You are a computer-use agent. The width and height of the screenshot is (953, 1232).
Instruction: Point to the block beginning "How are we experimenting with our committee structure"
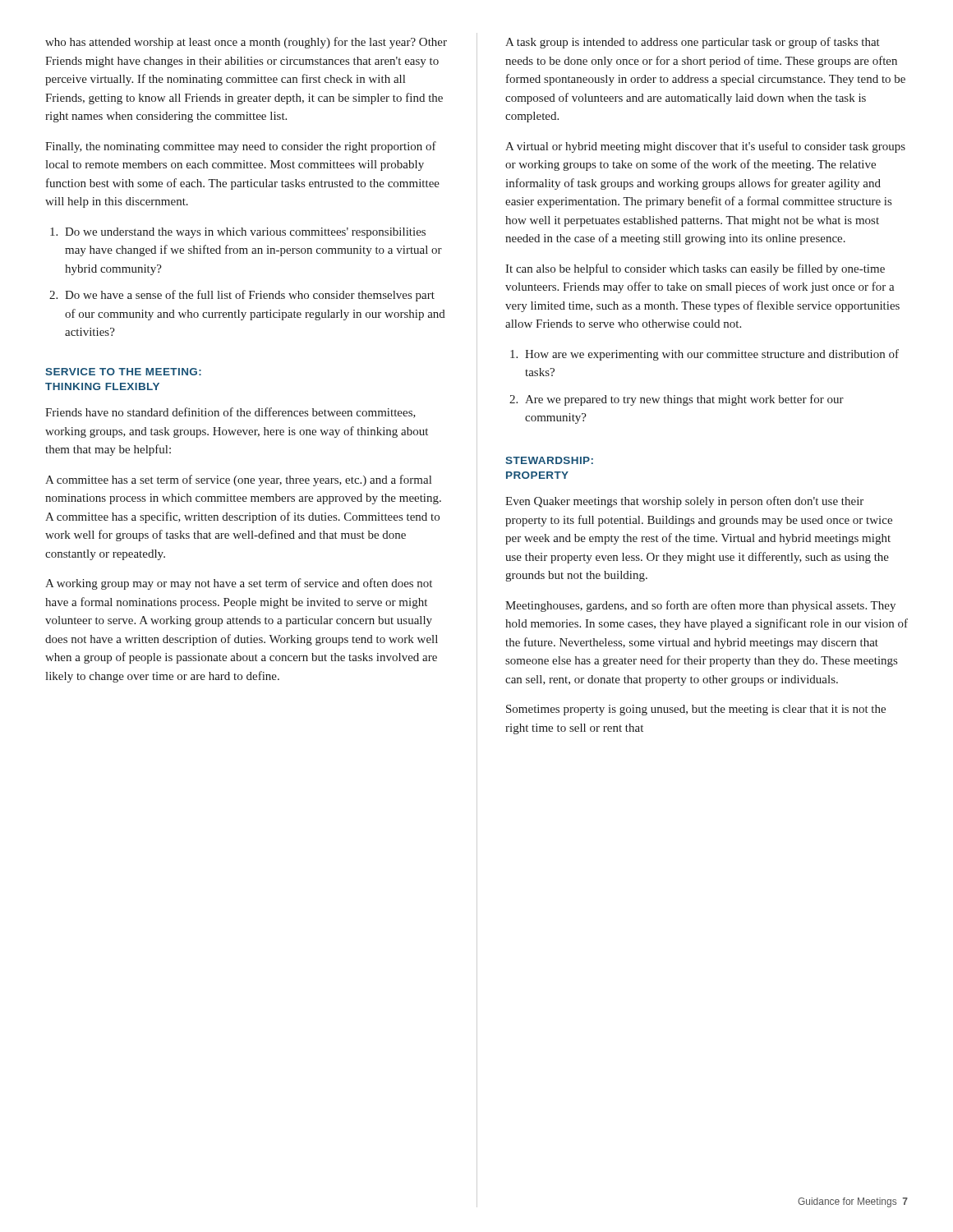tap(712, 363)
